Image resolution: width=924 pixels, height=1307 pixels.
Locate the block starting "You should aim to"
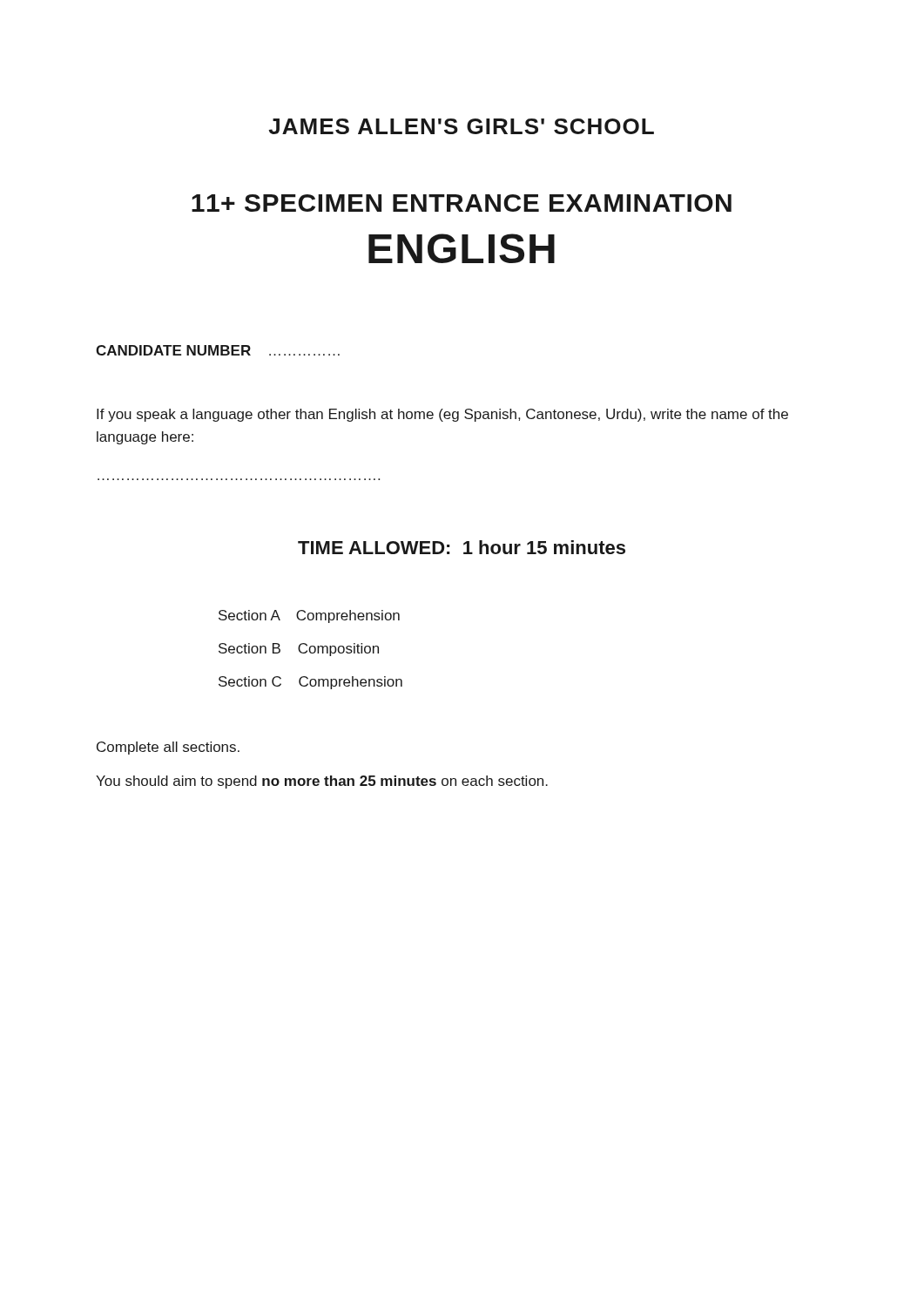click(322, 781)
